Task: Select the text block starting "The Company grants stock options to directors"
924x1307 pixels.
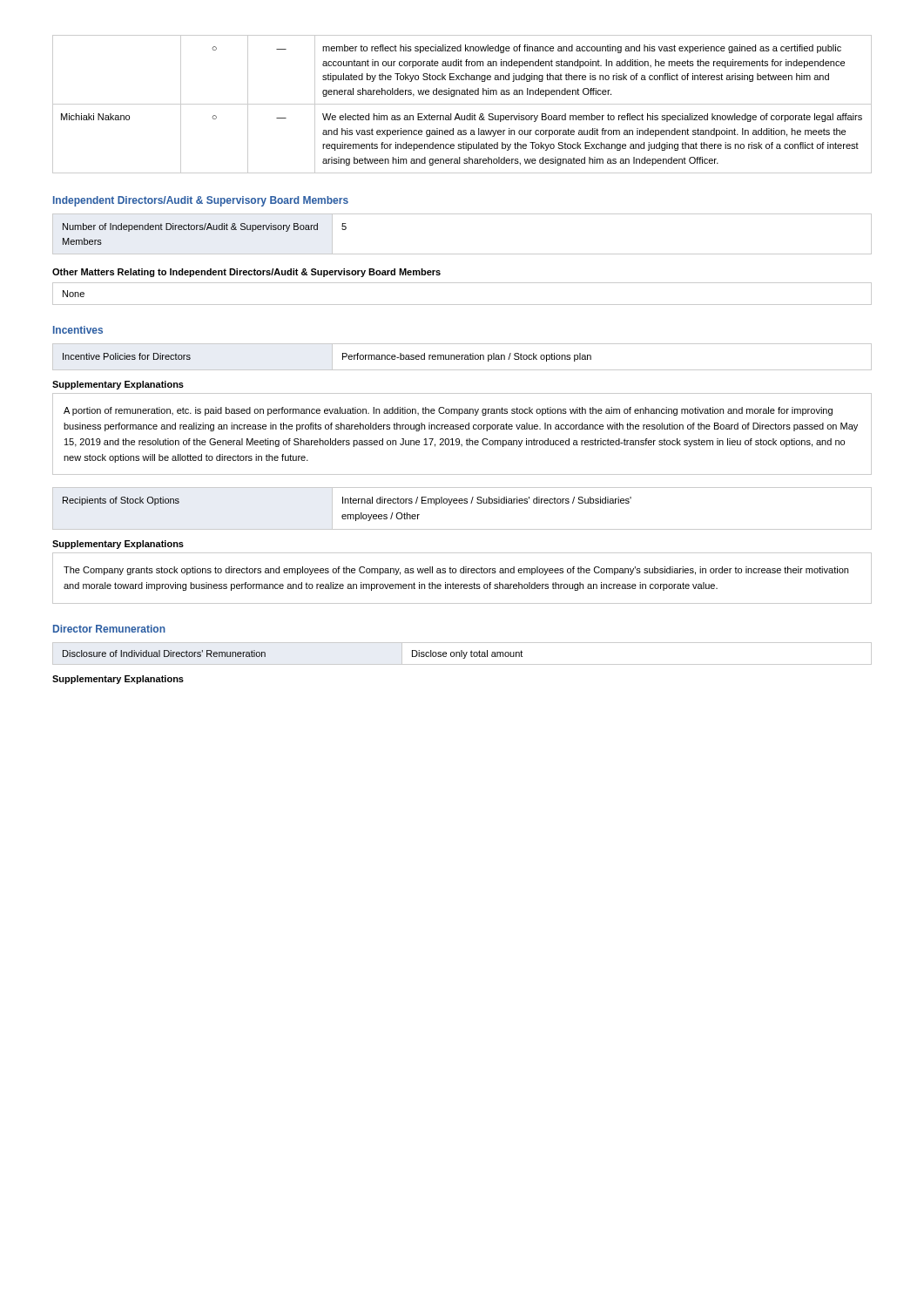Action: 456,578
